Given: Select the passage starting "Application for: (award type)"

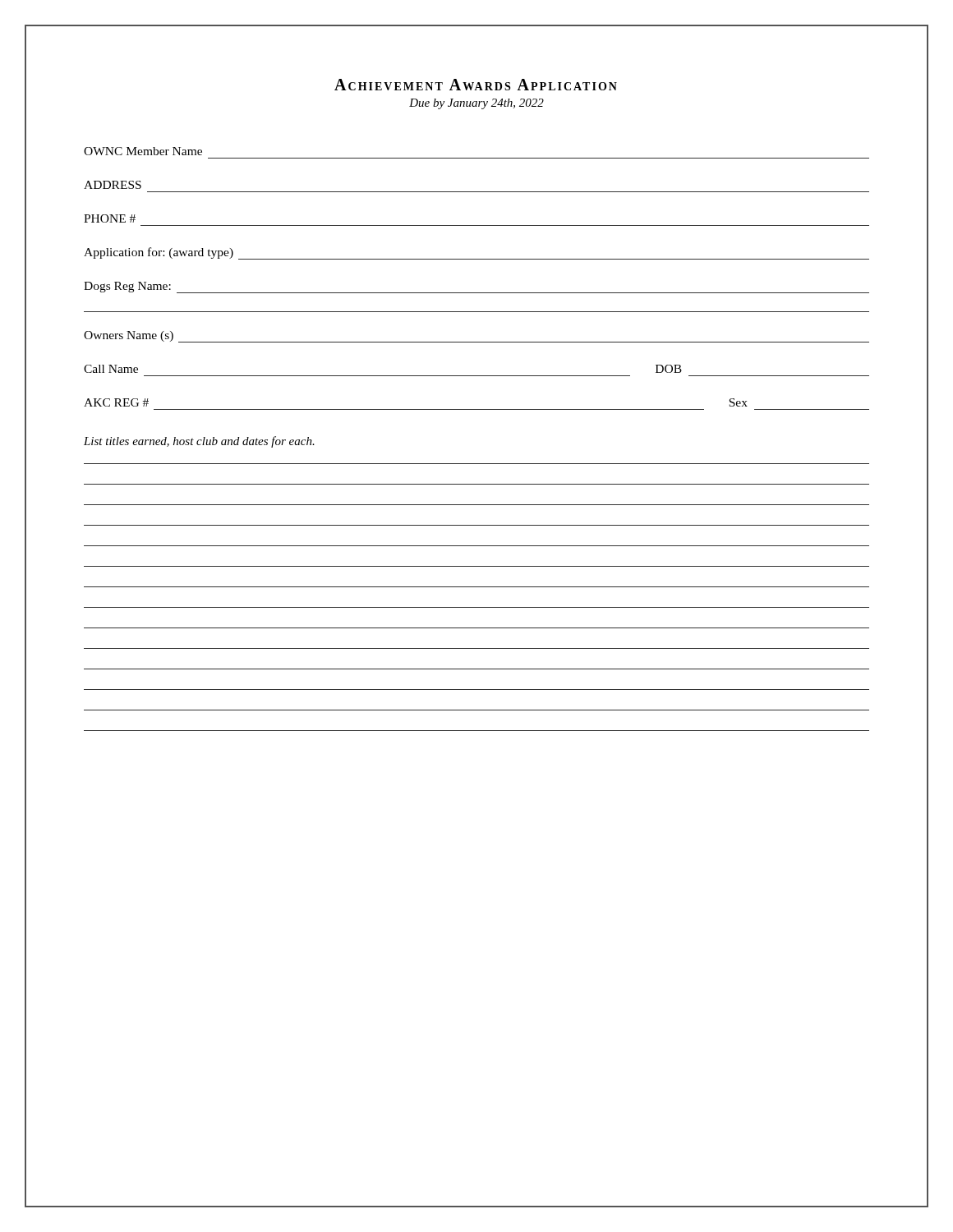Looking at the screenshot, I should click(476, 252).
